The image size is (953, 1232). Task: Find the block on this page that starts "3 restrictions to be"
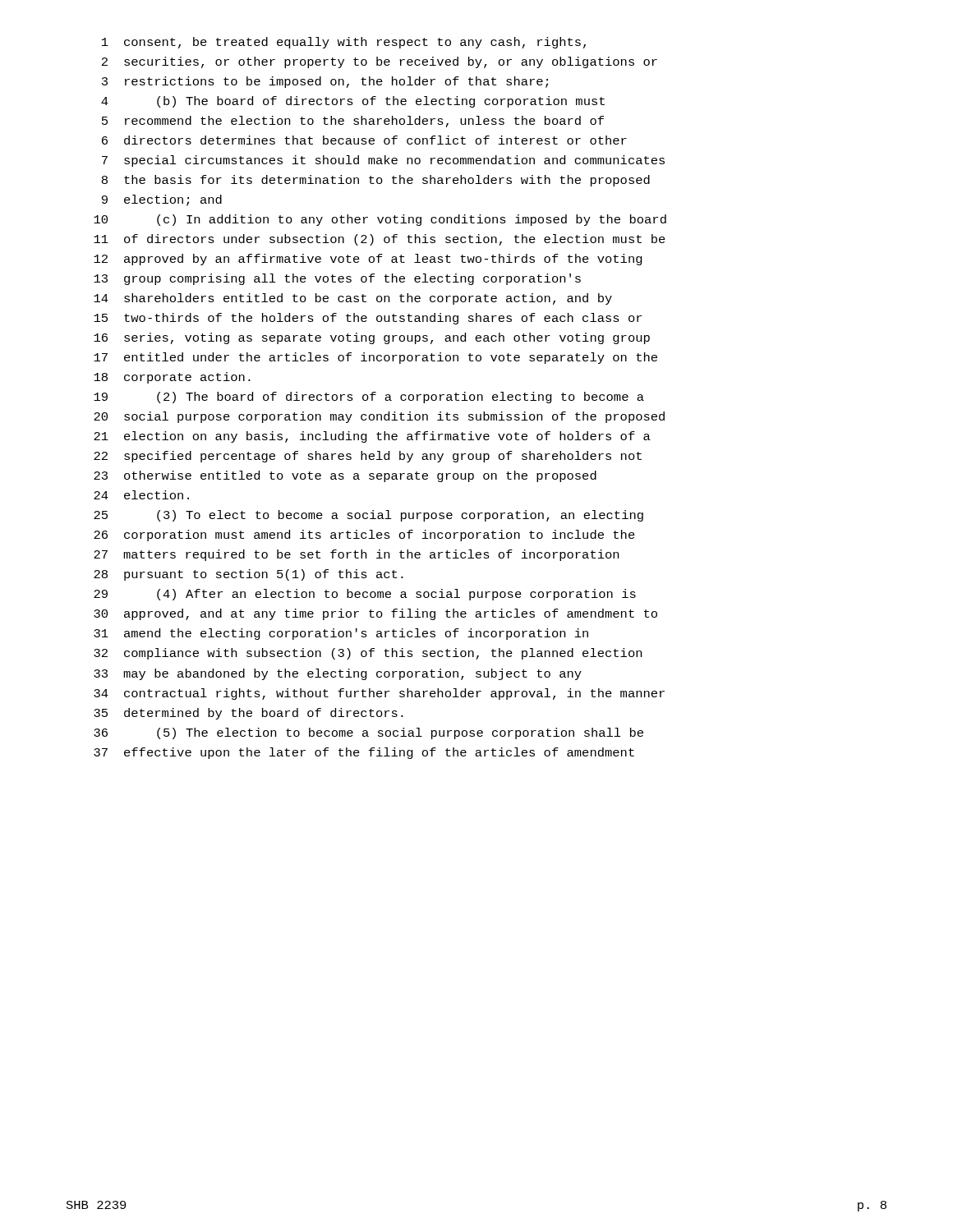[x=476, y=82]
